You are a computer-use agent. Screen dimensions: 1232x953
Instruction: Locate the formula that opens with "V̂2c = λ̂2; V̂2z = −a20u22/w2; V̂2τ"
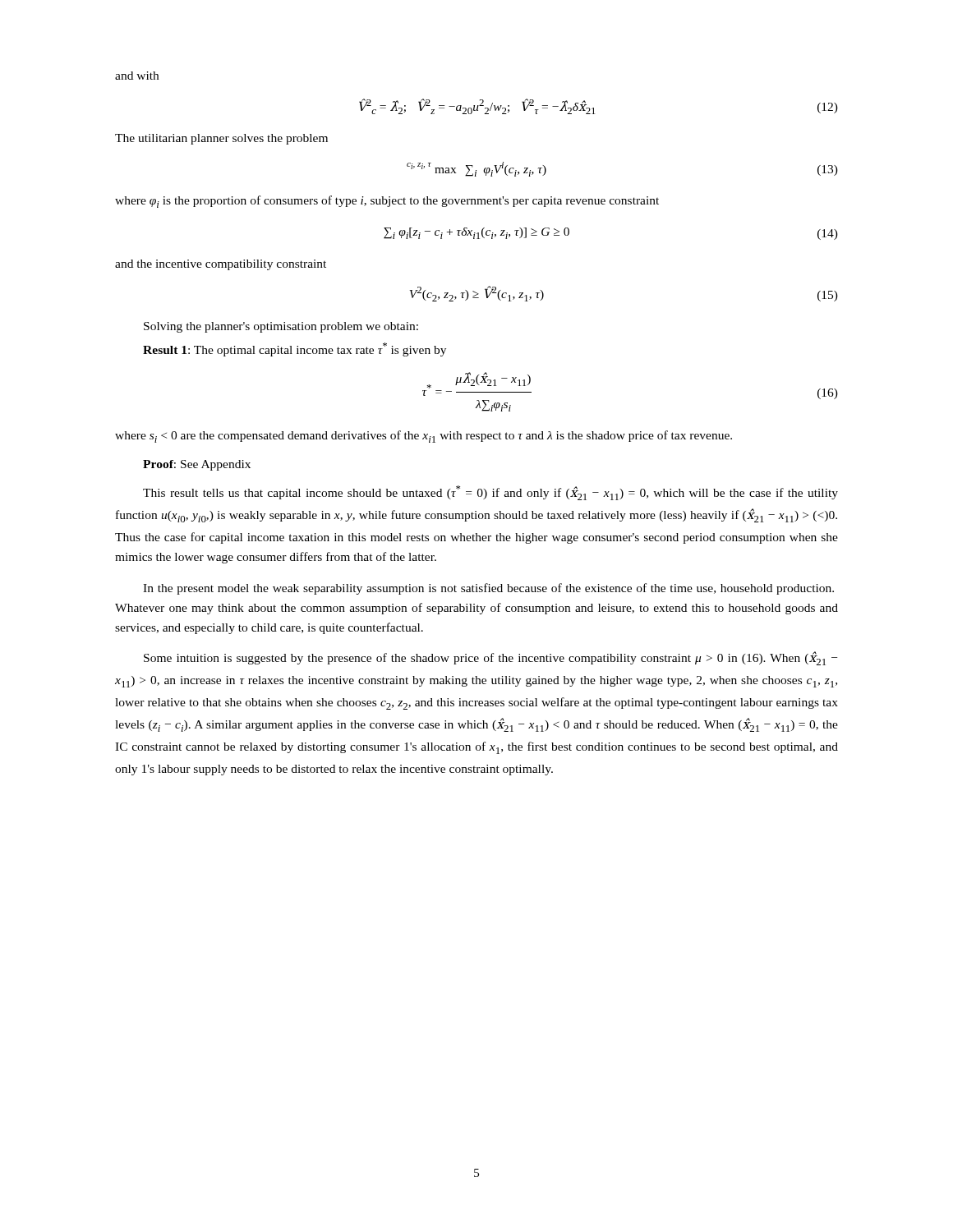(x=476, y=107)
